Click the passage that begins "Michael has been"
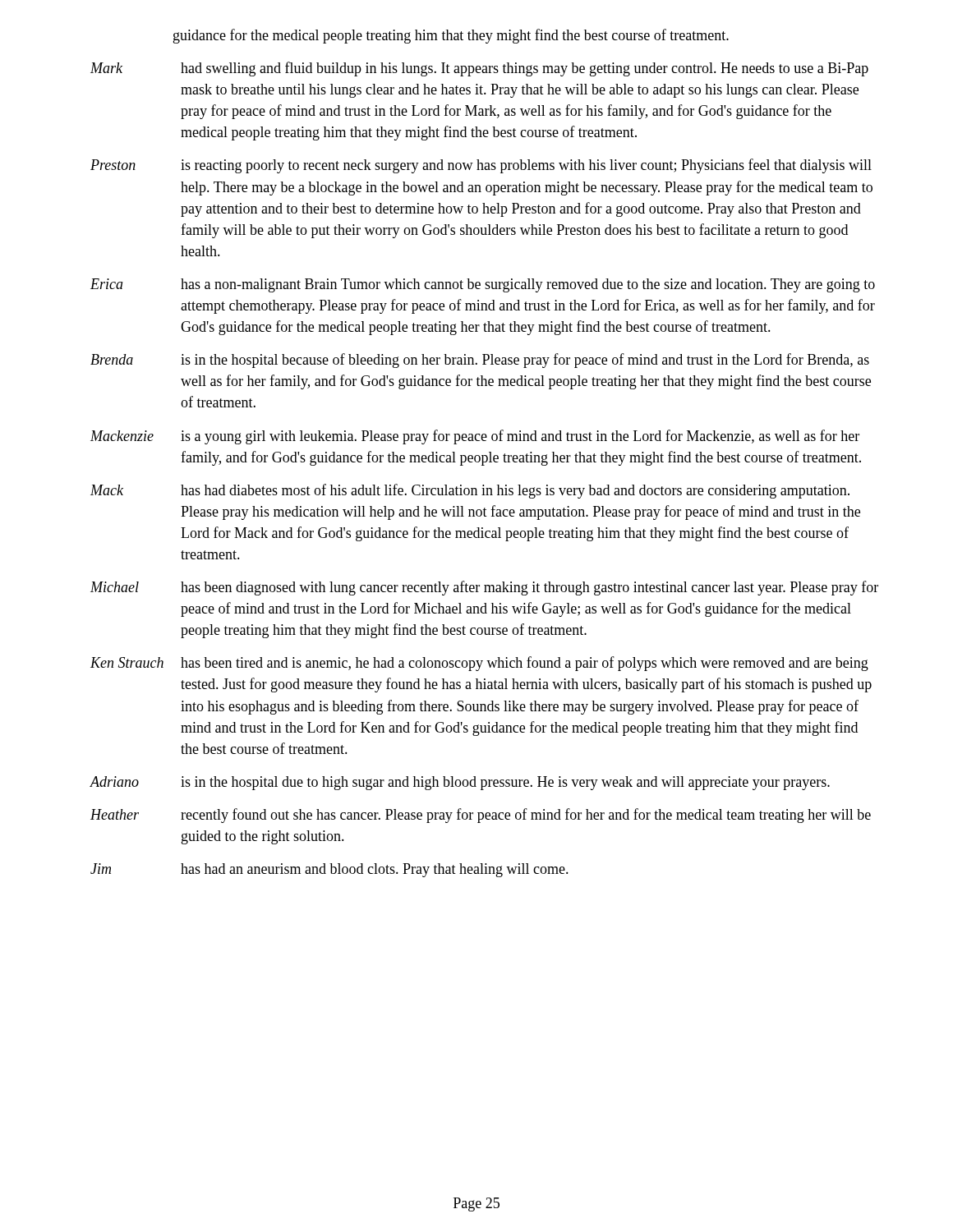Viewport: 953px width, 1232px height. click(x=485, y=609)
